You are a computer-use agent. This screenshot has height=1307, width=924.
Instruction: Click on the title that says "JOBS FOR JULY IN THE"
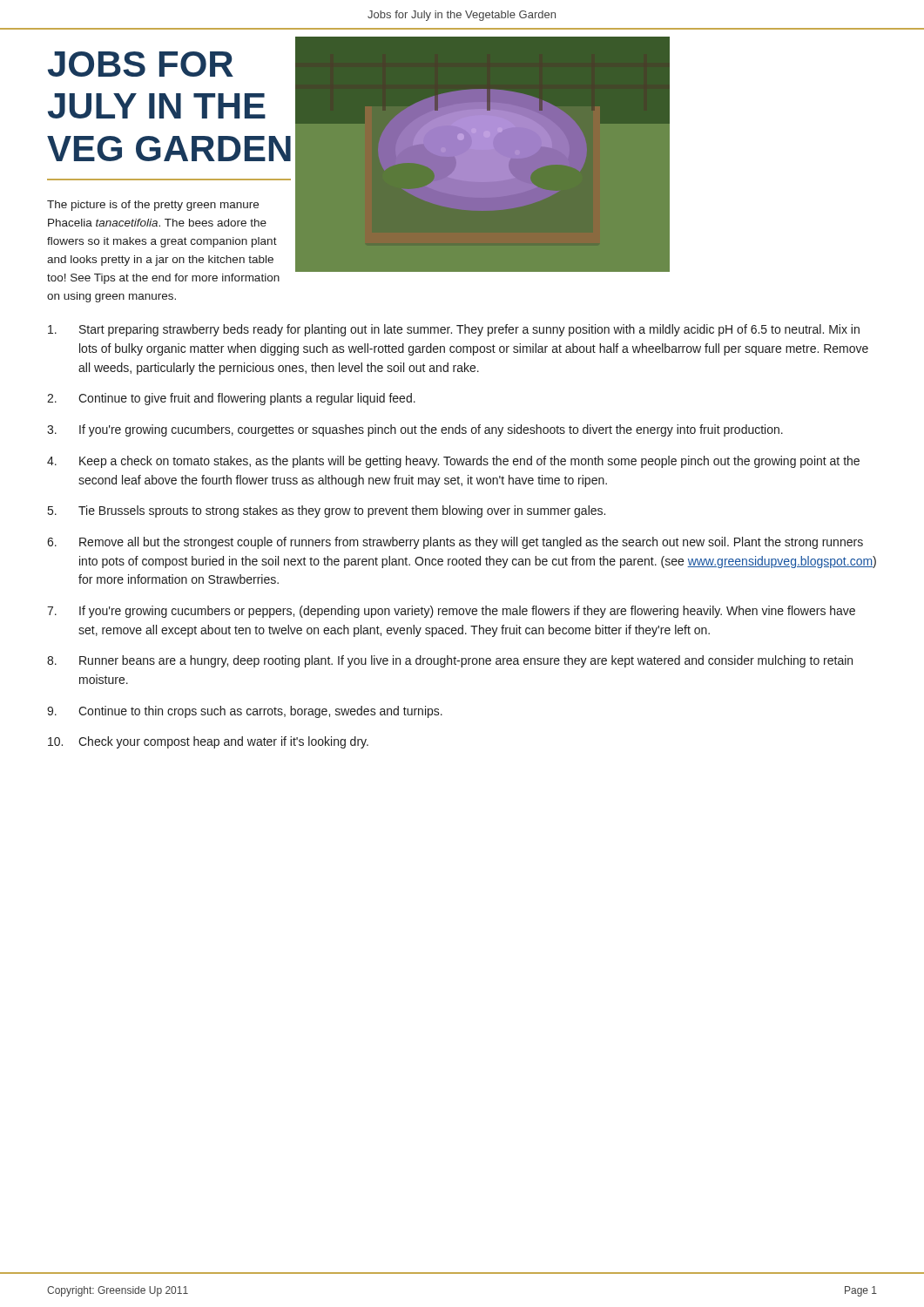pyautogui.click(x=170, y=106)
